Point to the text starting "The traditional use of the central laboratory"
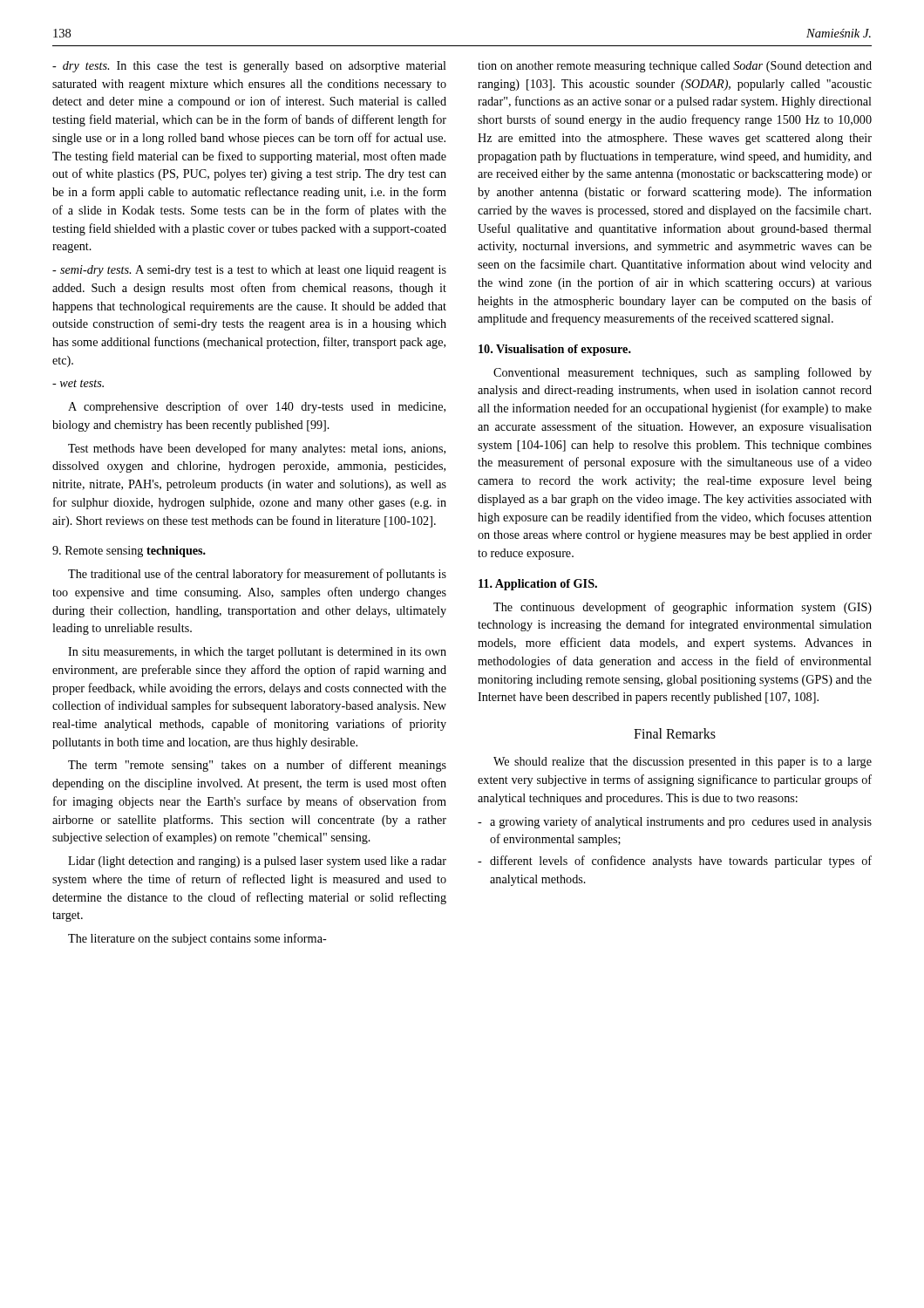The height and width of the screenshot is (1308, 924). coord(249,601)
